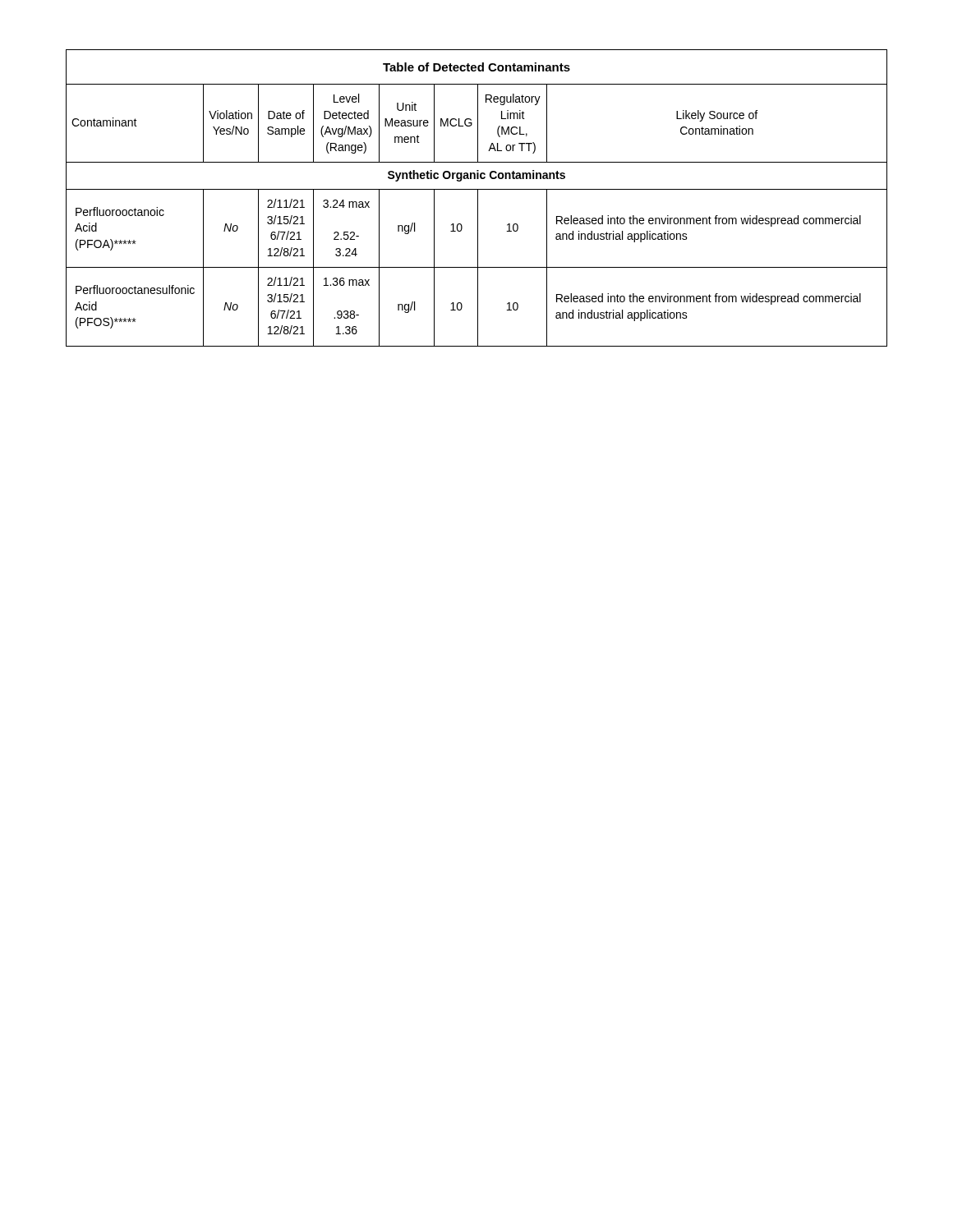The width and height of the screenshot is (953, 1232).
Task: Find the table that mentions "Level Detected (Avg/Max) (Range)"
Action: (x=476, y=198)
